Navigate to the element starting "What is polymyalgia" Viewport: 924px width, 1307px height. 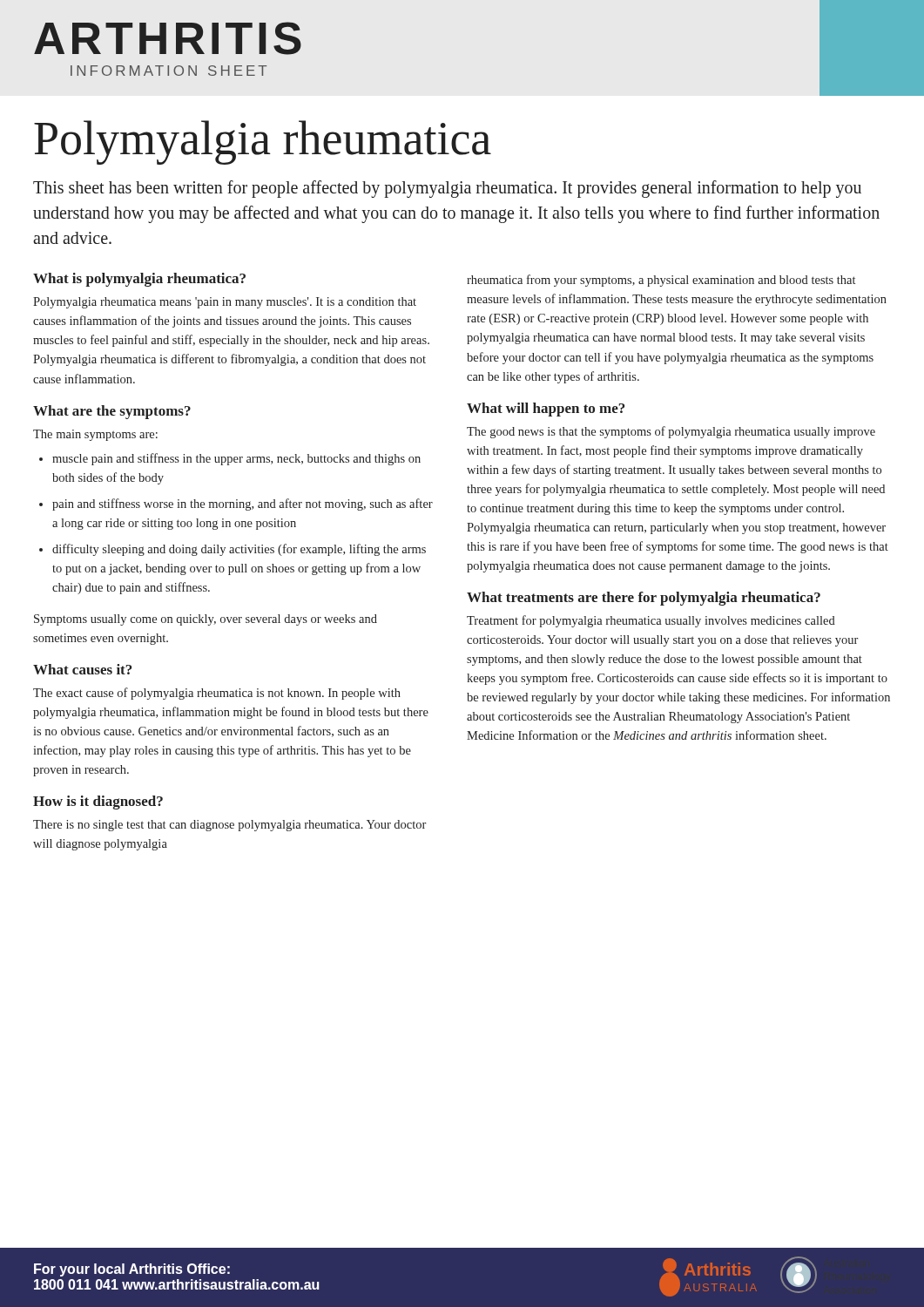click(233, 279)
